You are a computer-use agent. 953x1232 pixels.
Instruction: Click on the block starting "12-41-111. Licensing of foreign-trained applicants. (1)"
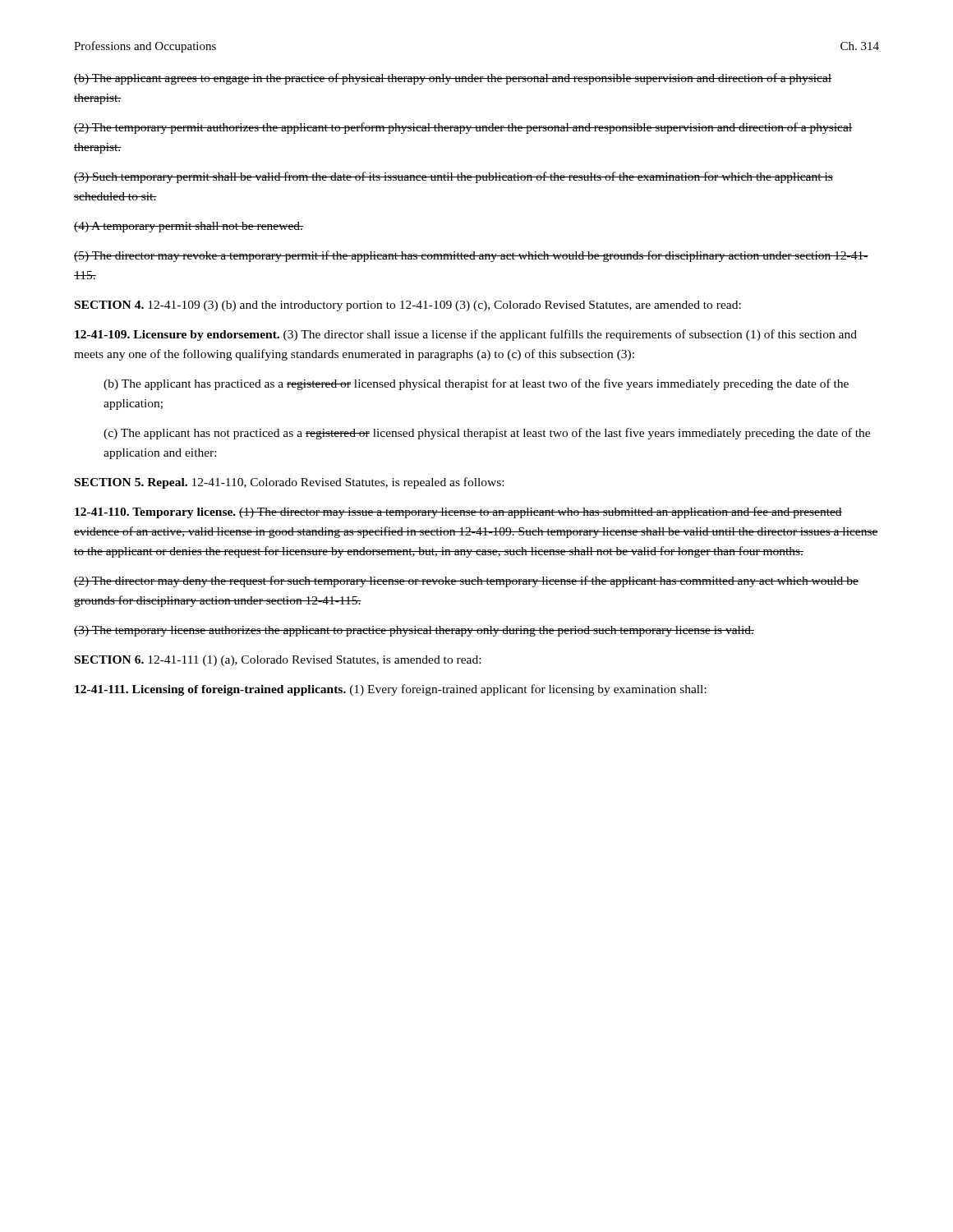476,689
